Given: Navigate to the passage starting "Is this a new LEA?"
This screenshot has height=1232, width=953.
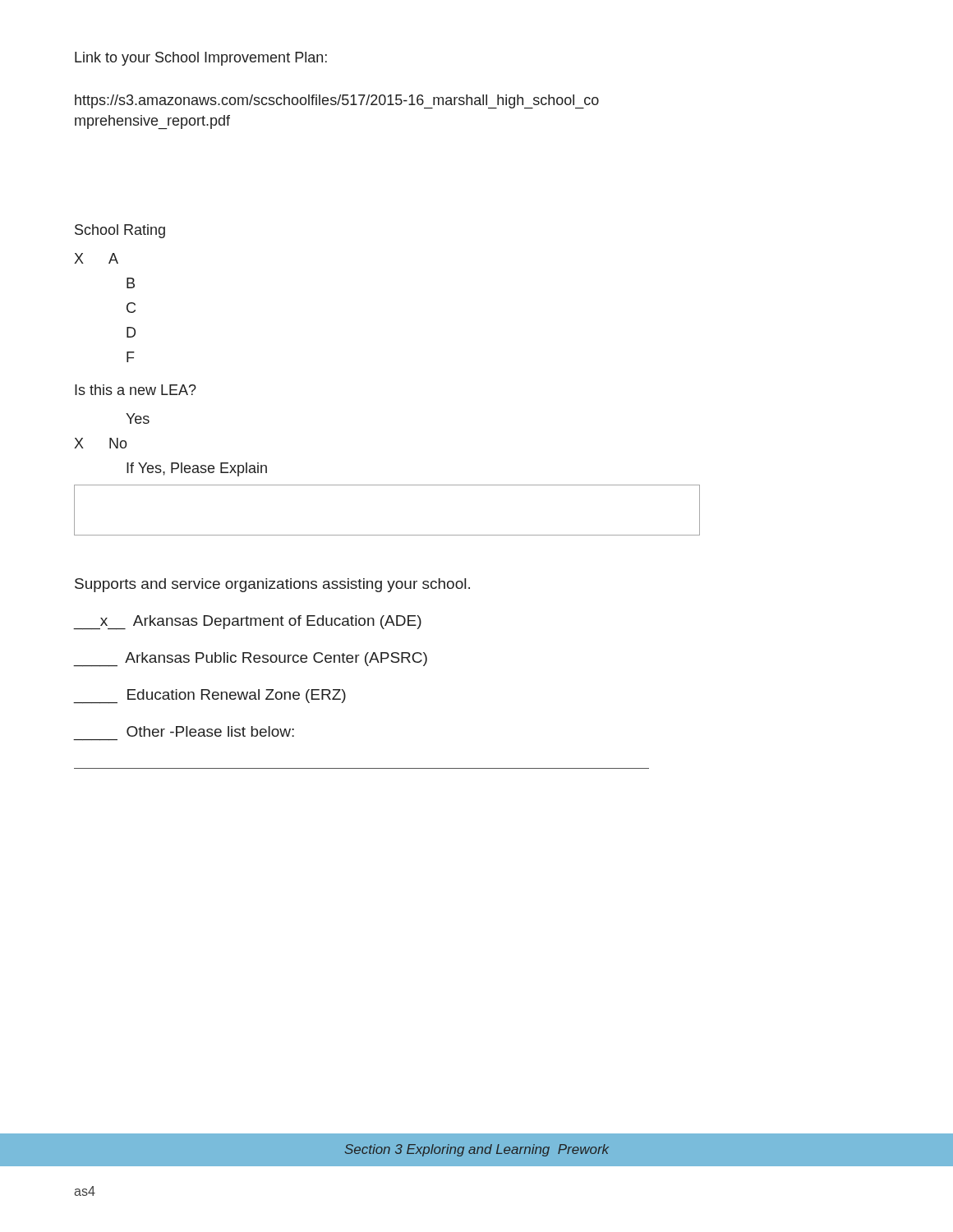Looking at the screenshot, I should tap(135, 390).
